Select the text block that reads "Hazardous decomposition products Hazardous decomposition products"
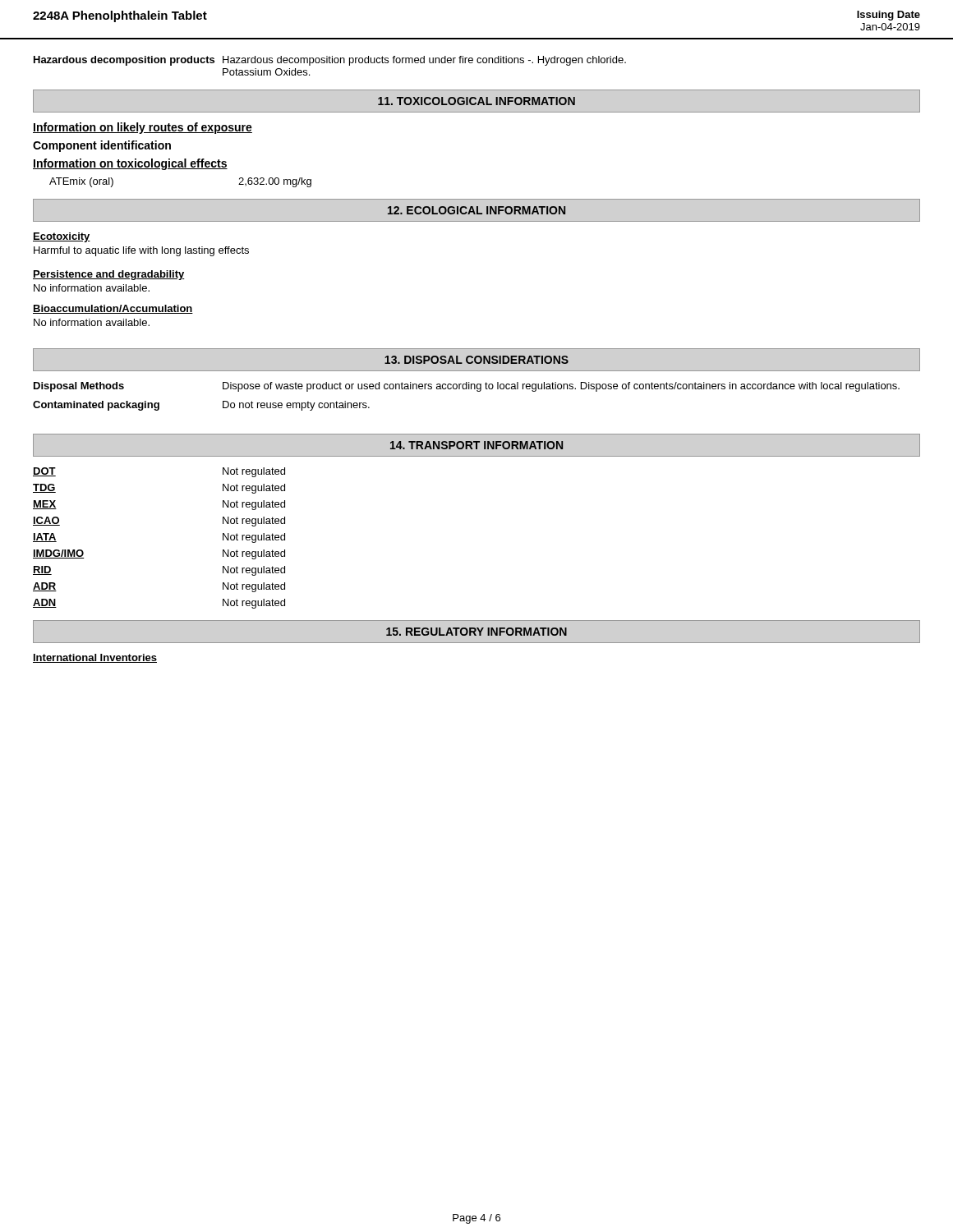The height and width of the screenshot is (1232, 953). pyautogui.click(x=476, y=66)
